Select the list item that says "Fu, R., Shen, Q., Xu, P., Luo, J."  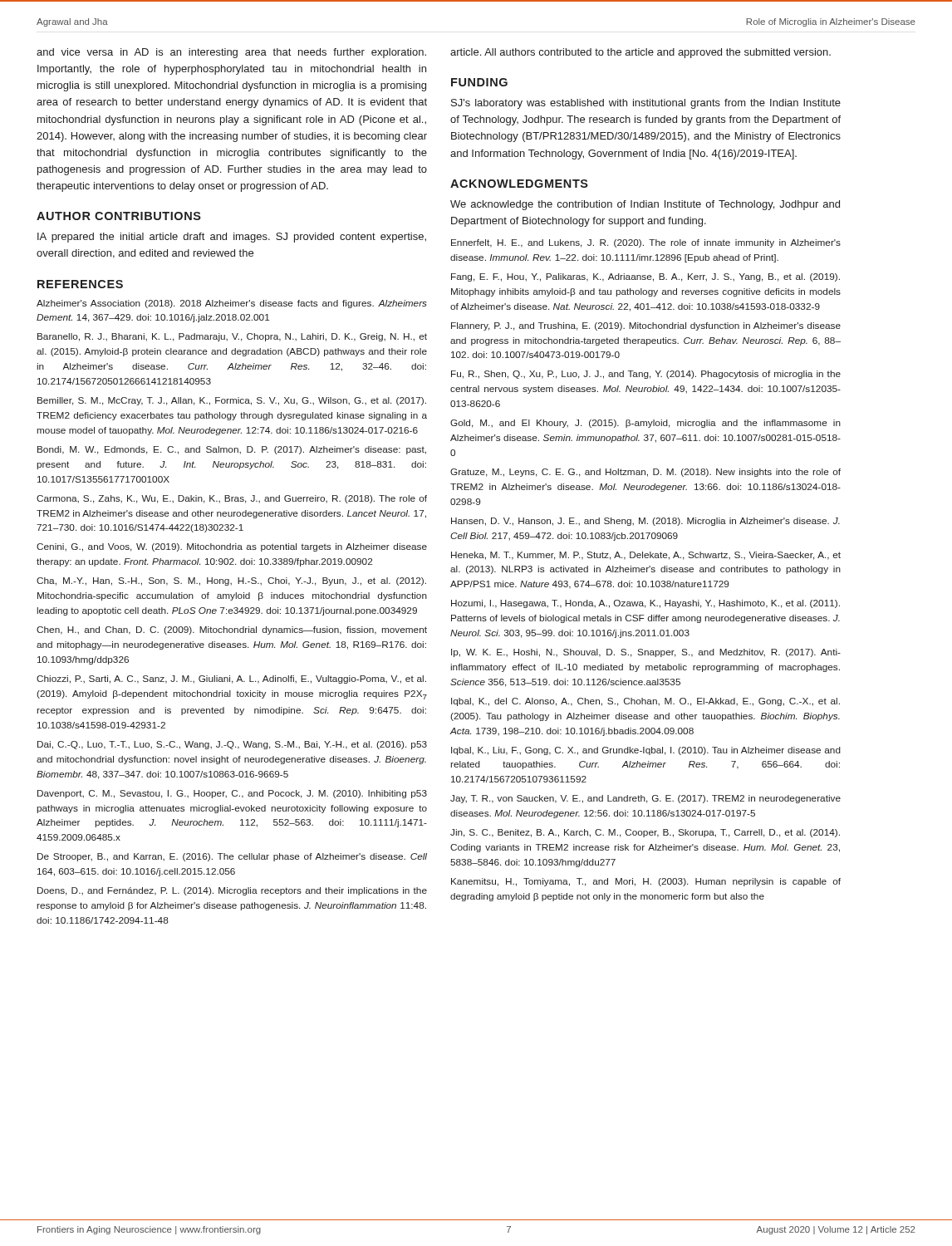[645, 389]
